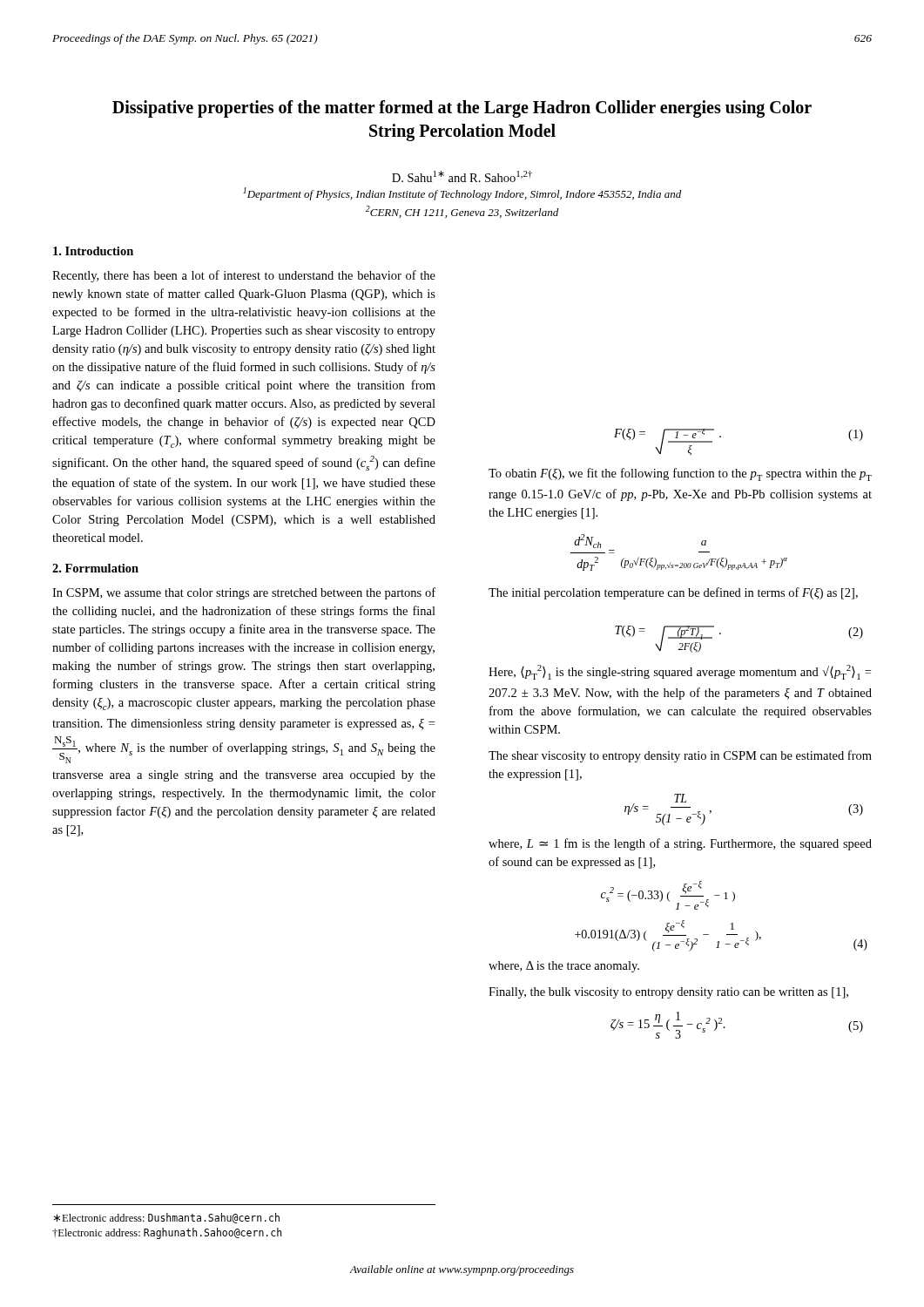Locate the text block that reads "In CSPM, we assume that"
Image resolution: width=924 pixels, height=1307 pixels.
click(x=244, y=711)
